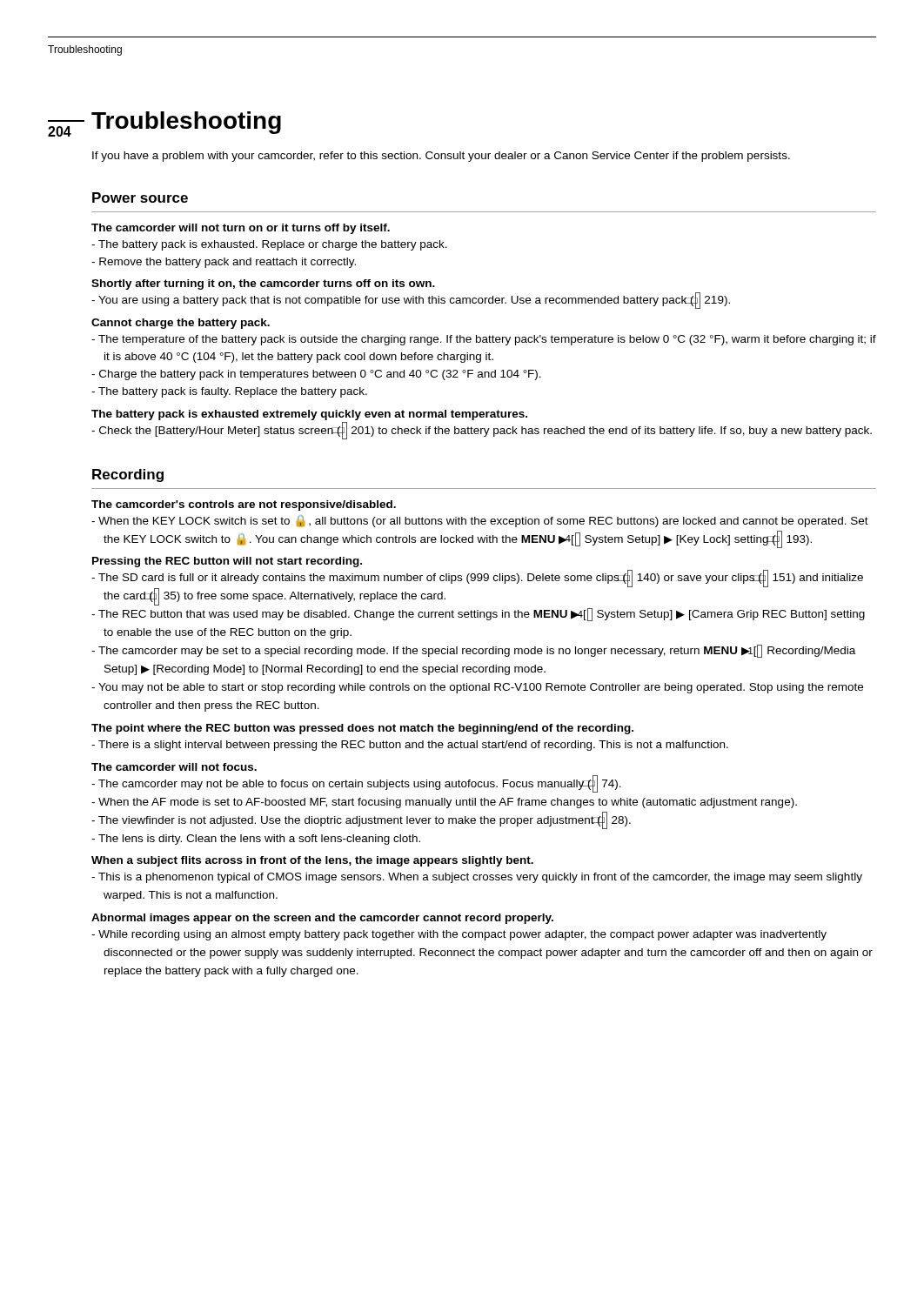Screen dimensions: 1305x924
Task: Click where it says "Pressing the REC button will not start recording."
Action: [227, 561]
